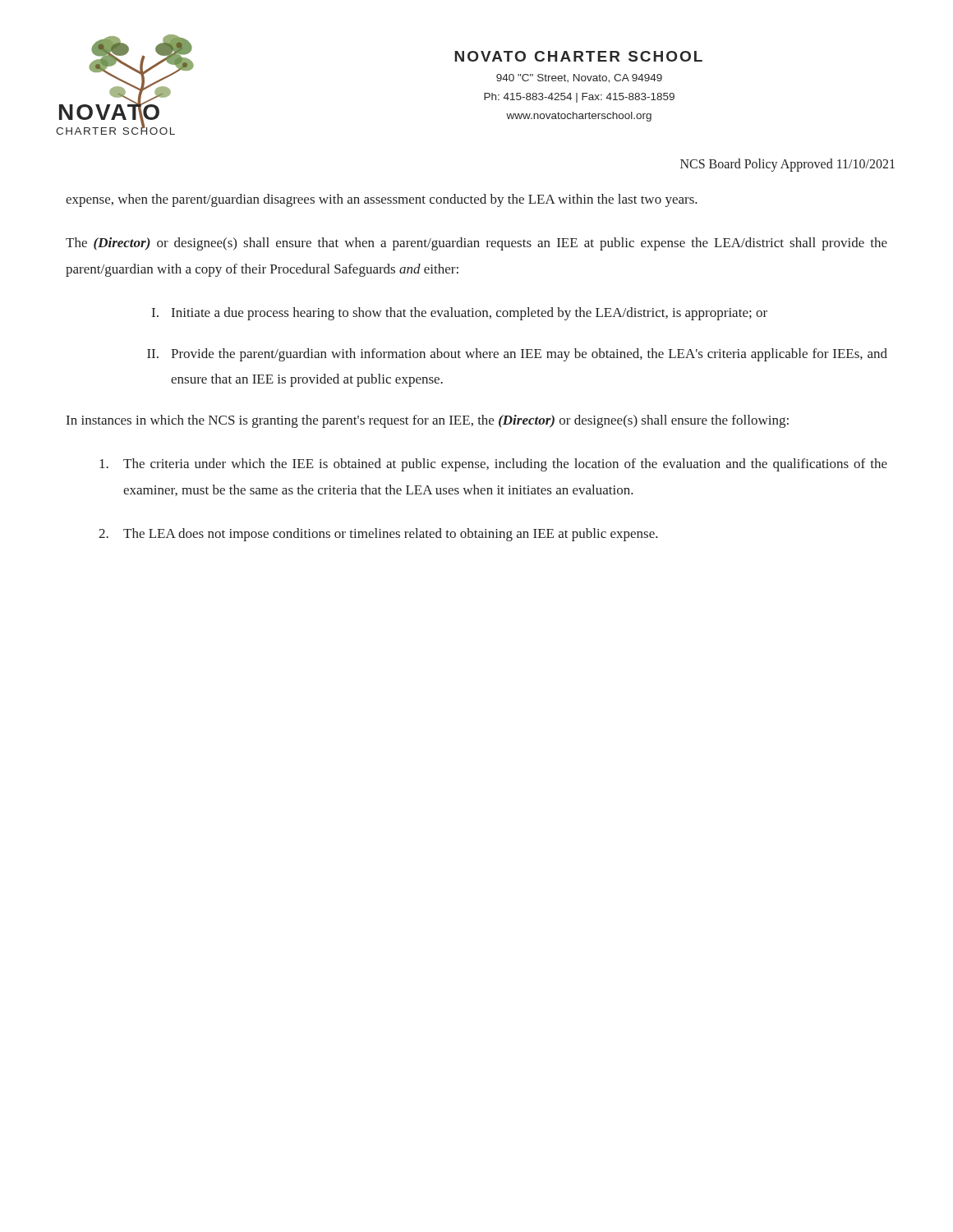Point to the block beginning "NCS Board Policy Approved"

(788, 164)
